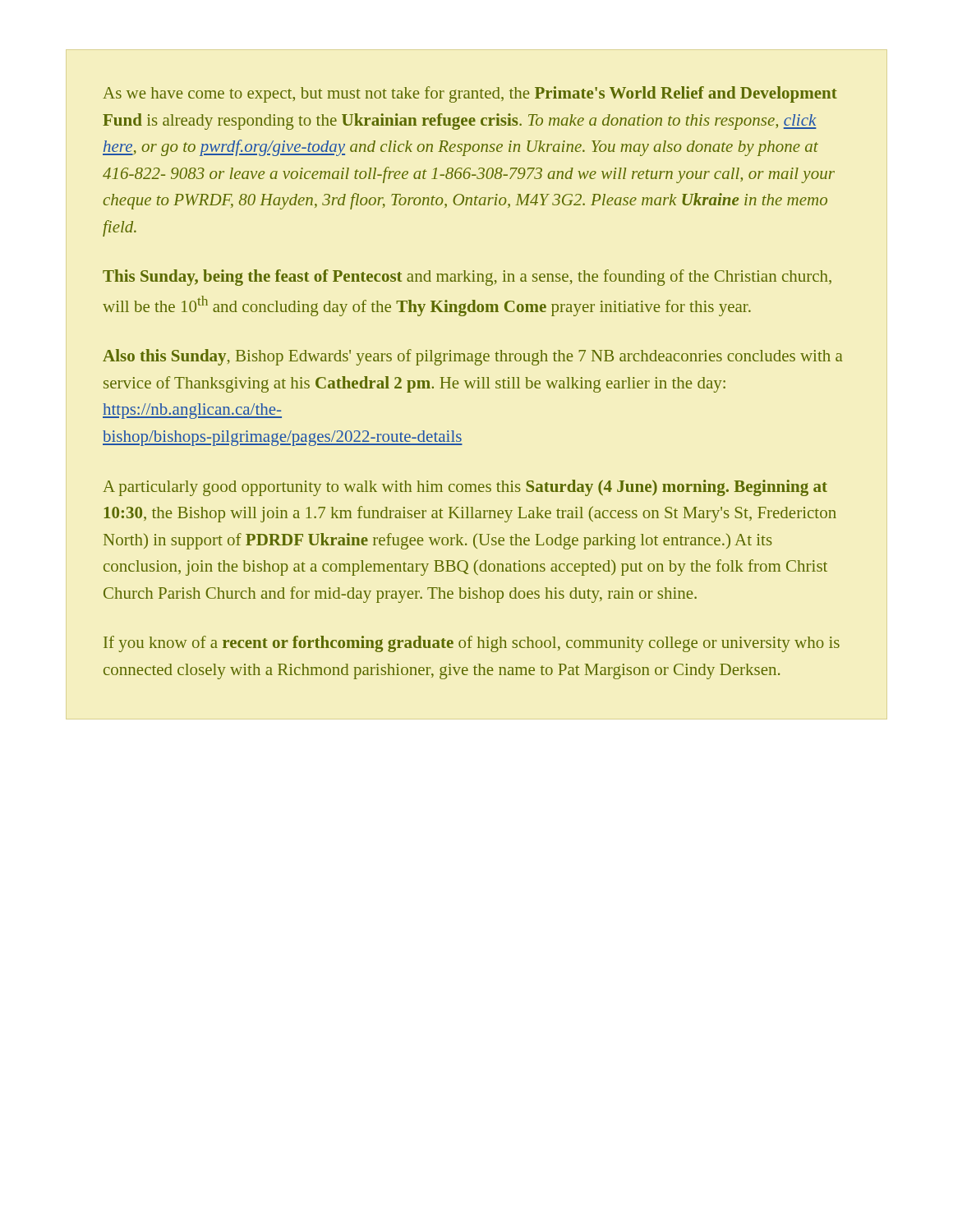This screenshot has width=953, height=1232.
Task: Click on the text starting "As we have"
Action: pos(470,160)
